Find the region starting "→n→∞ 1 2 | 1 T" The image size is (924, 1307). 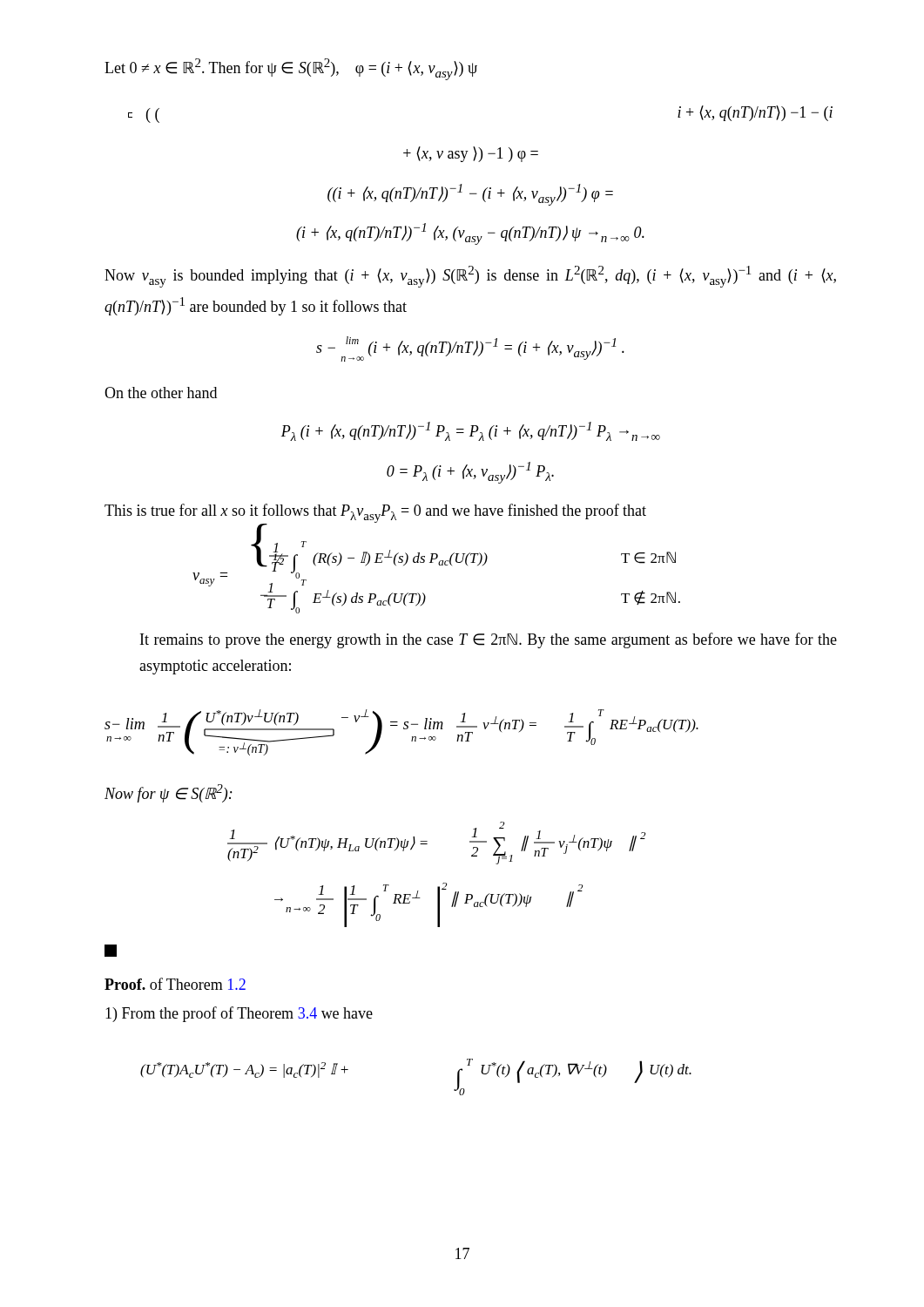497,898
